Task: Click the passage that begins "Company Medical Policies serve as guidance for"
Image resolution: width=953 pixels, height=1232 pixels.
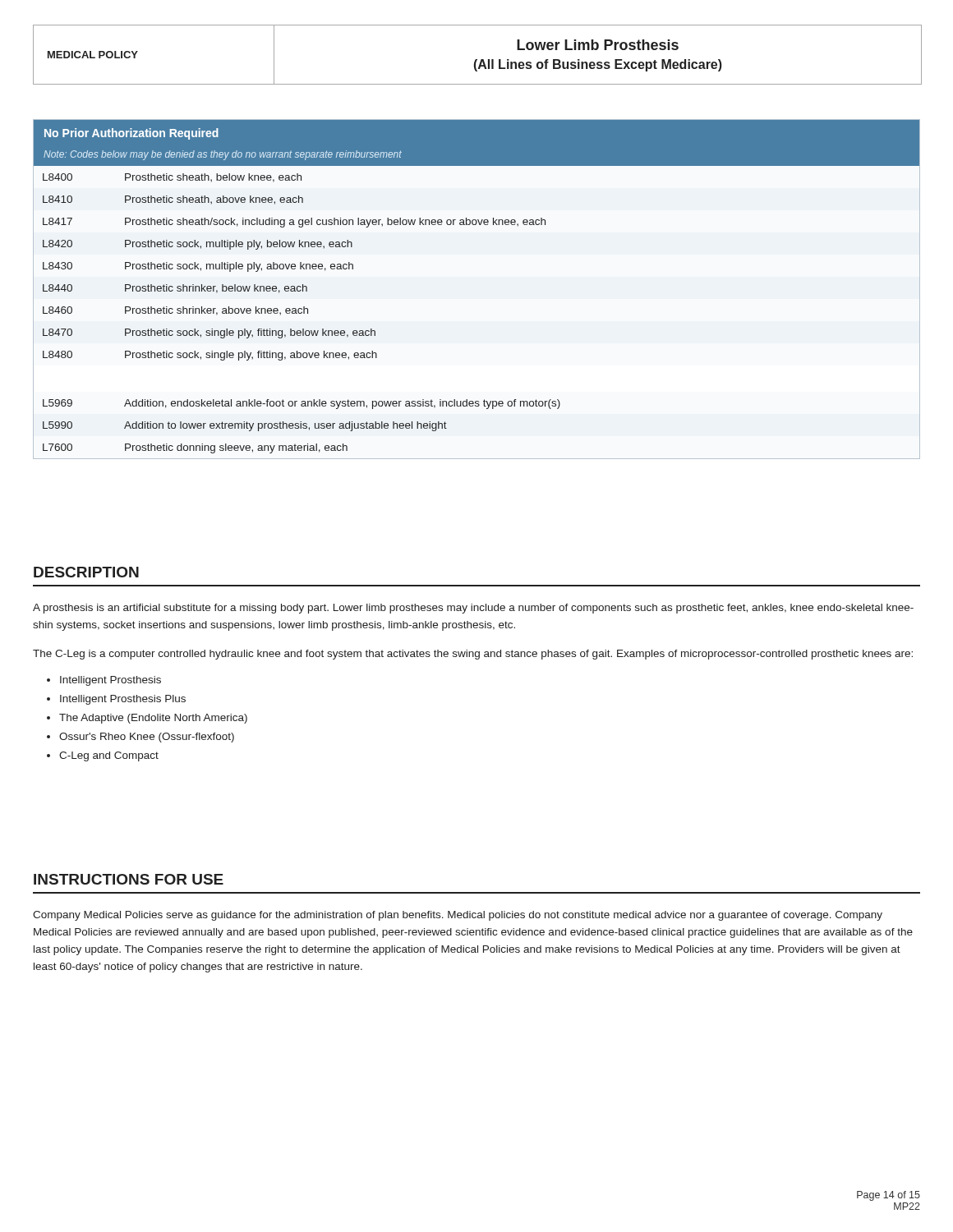Action: point(473,940)
